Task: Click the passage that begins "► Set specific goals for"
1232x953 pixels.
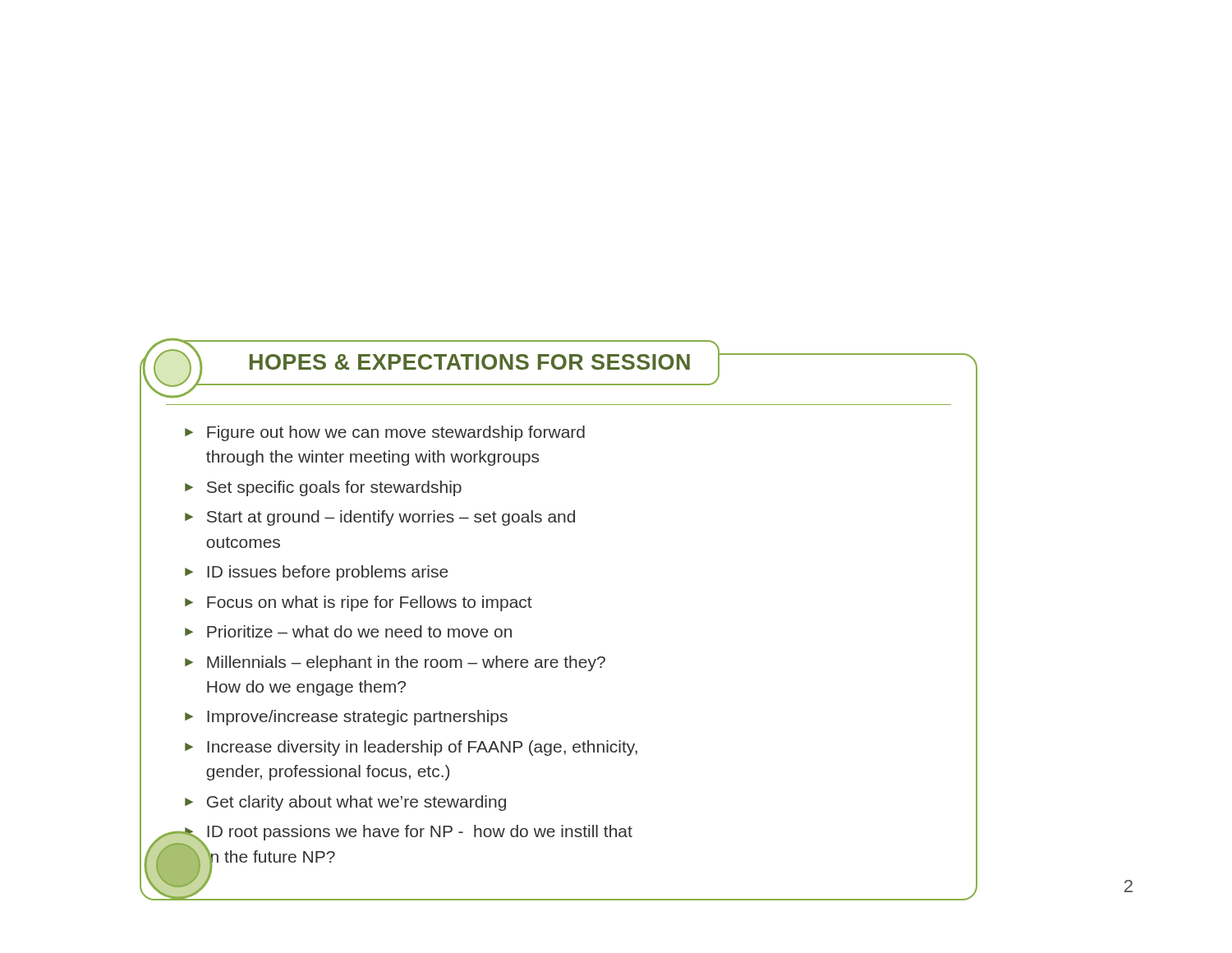Action: (x=323, y=488)
